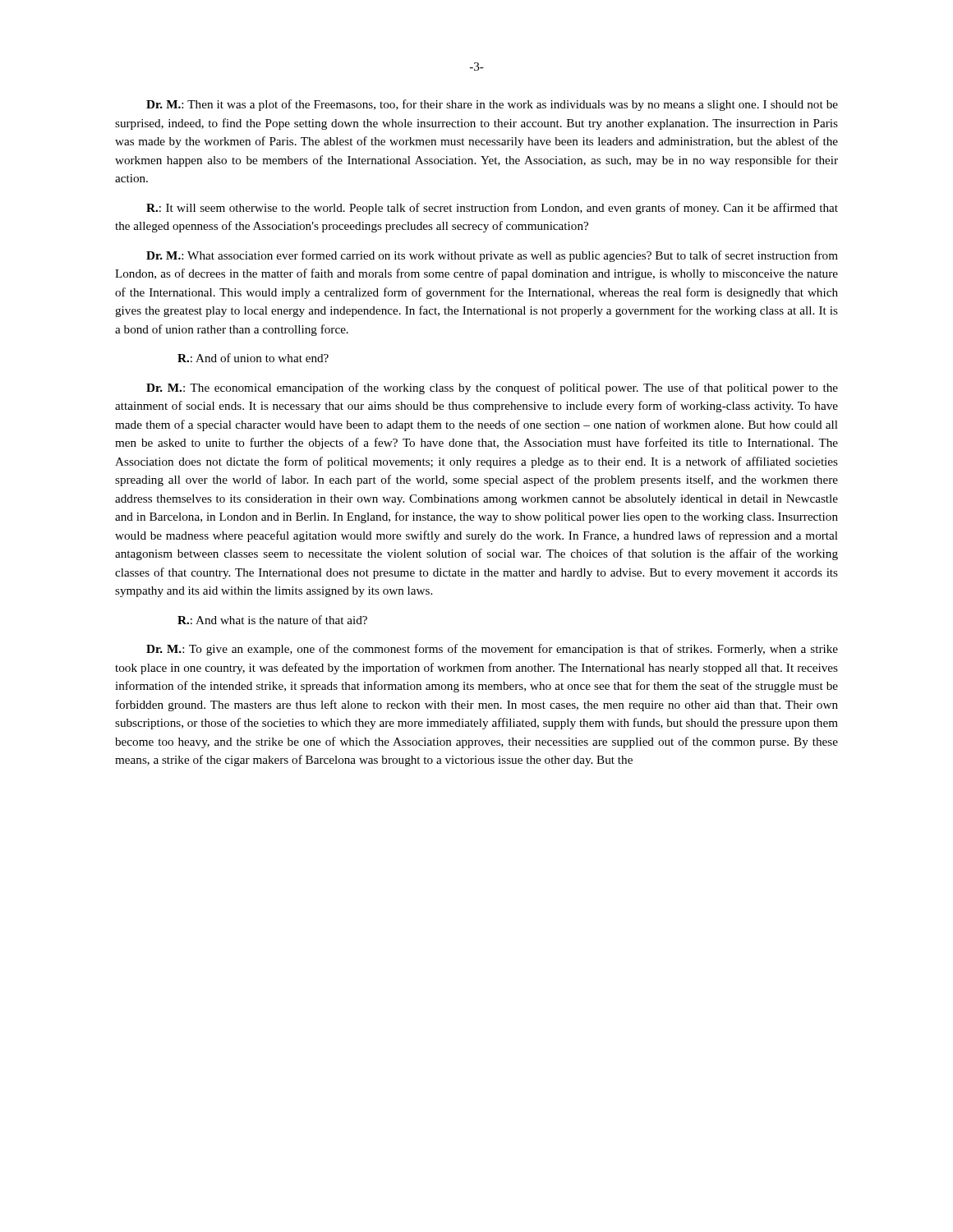
Task: Locate the text containing "R.: And of union to what end?"
Action: (253, 358)
